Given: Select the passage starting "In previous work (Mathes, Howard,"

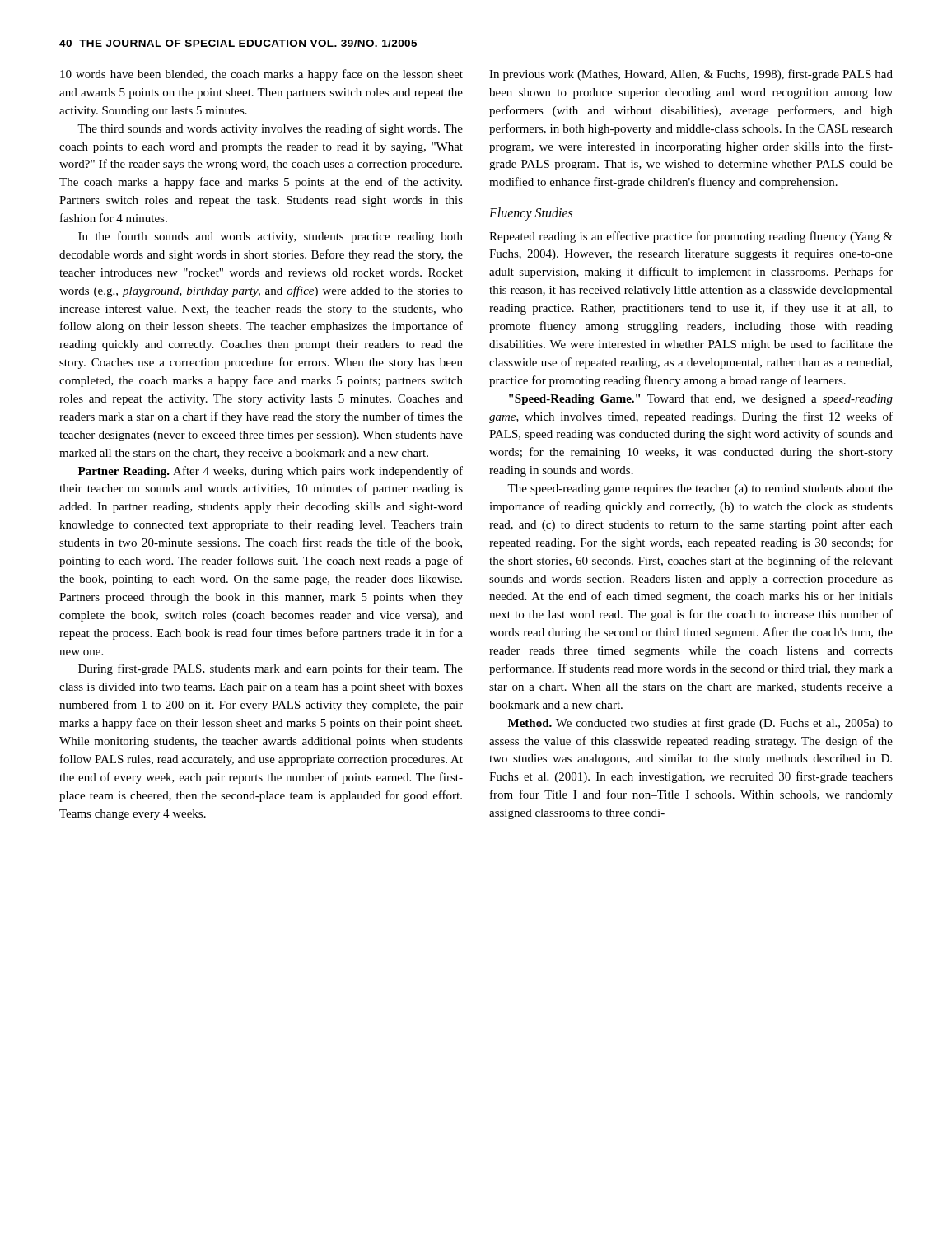Looking at the screenshot, I should 691,129.
